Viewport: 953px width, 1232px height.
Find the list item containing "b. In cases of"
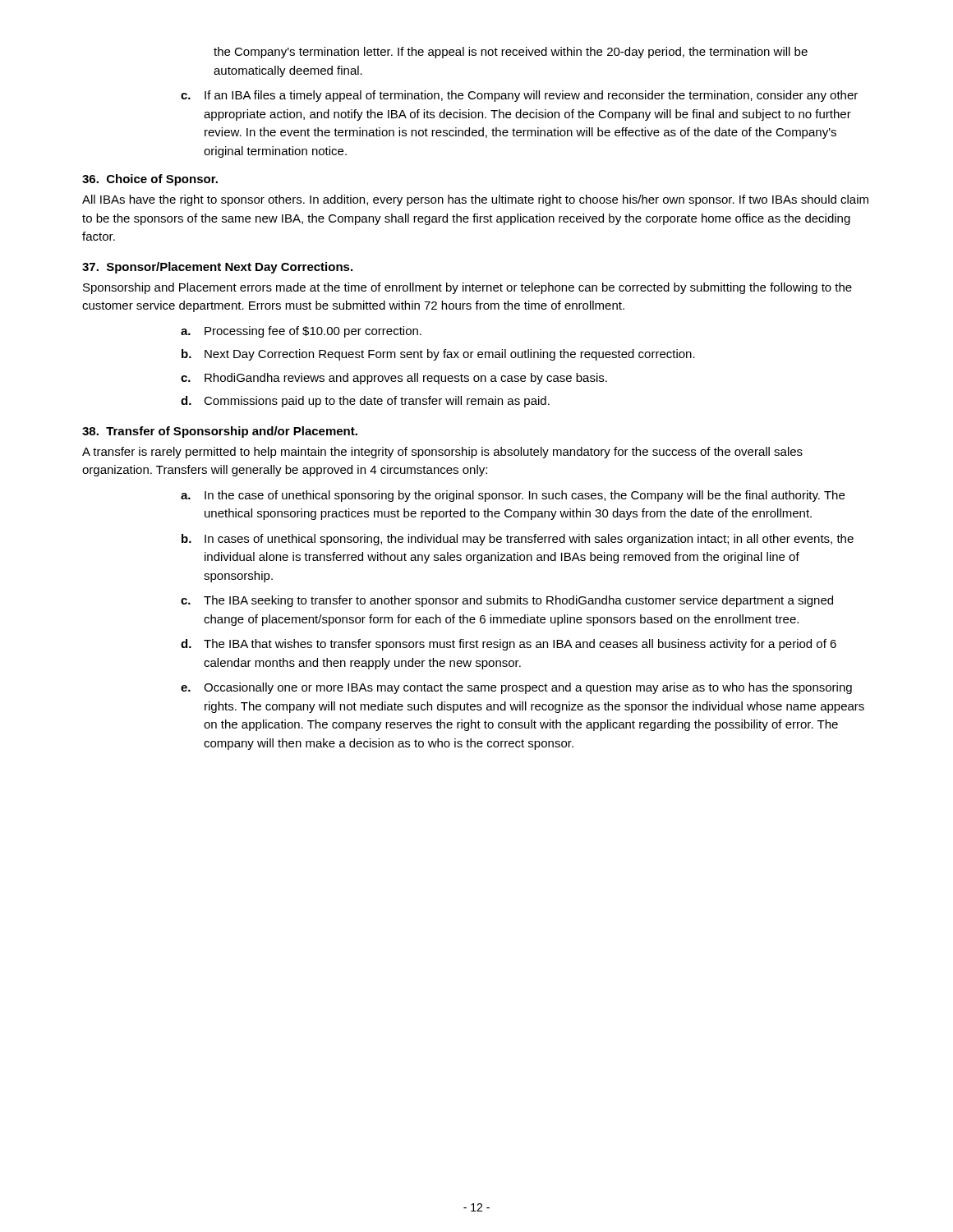(x=476, y=557)
